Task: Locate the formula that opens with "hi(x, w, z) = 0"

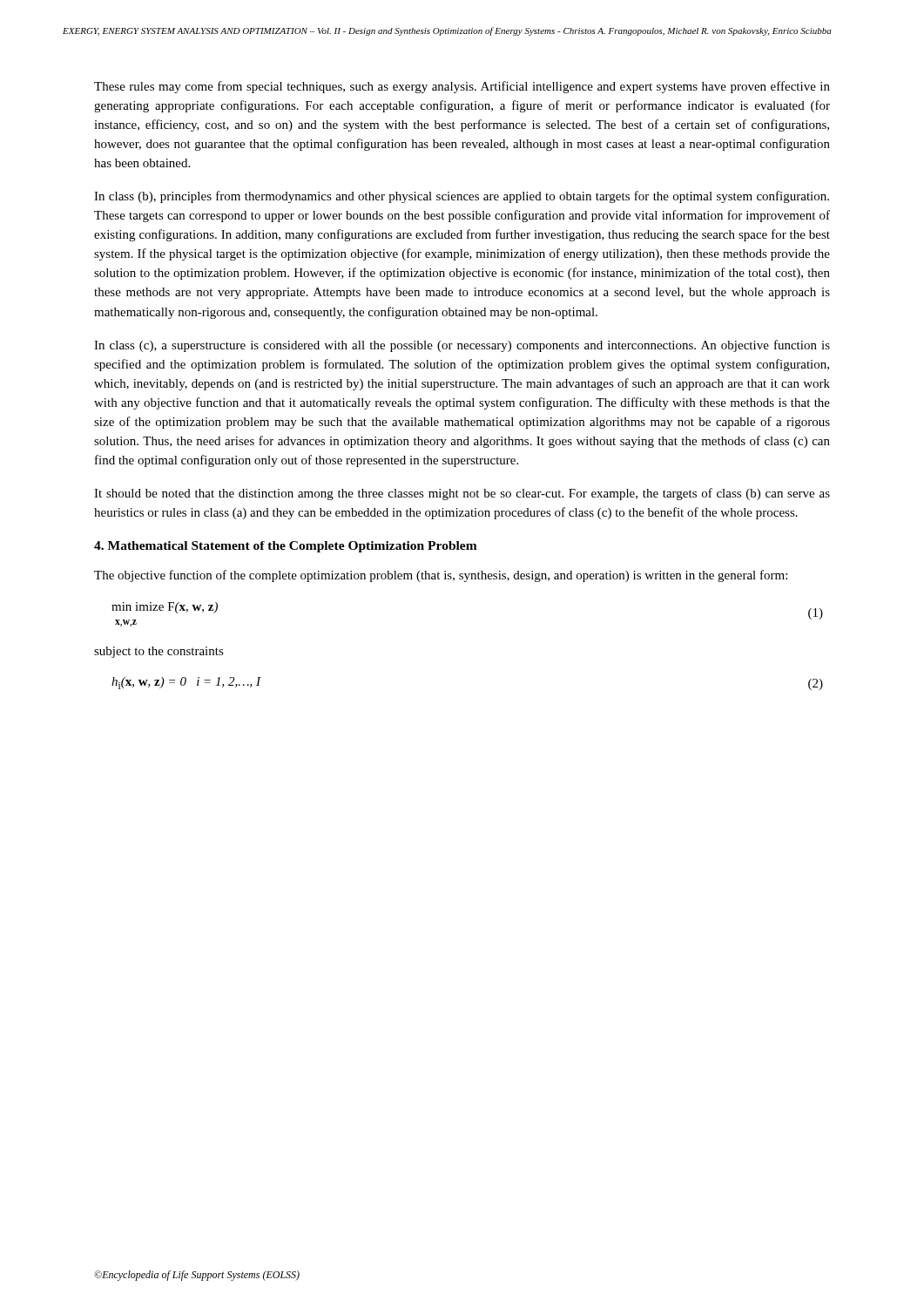Action: point(184,684)
